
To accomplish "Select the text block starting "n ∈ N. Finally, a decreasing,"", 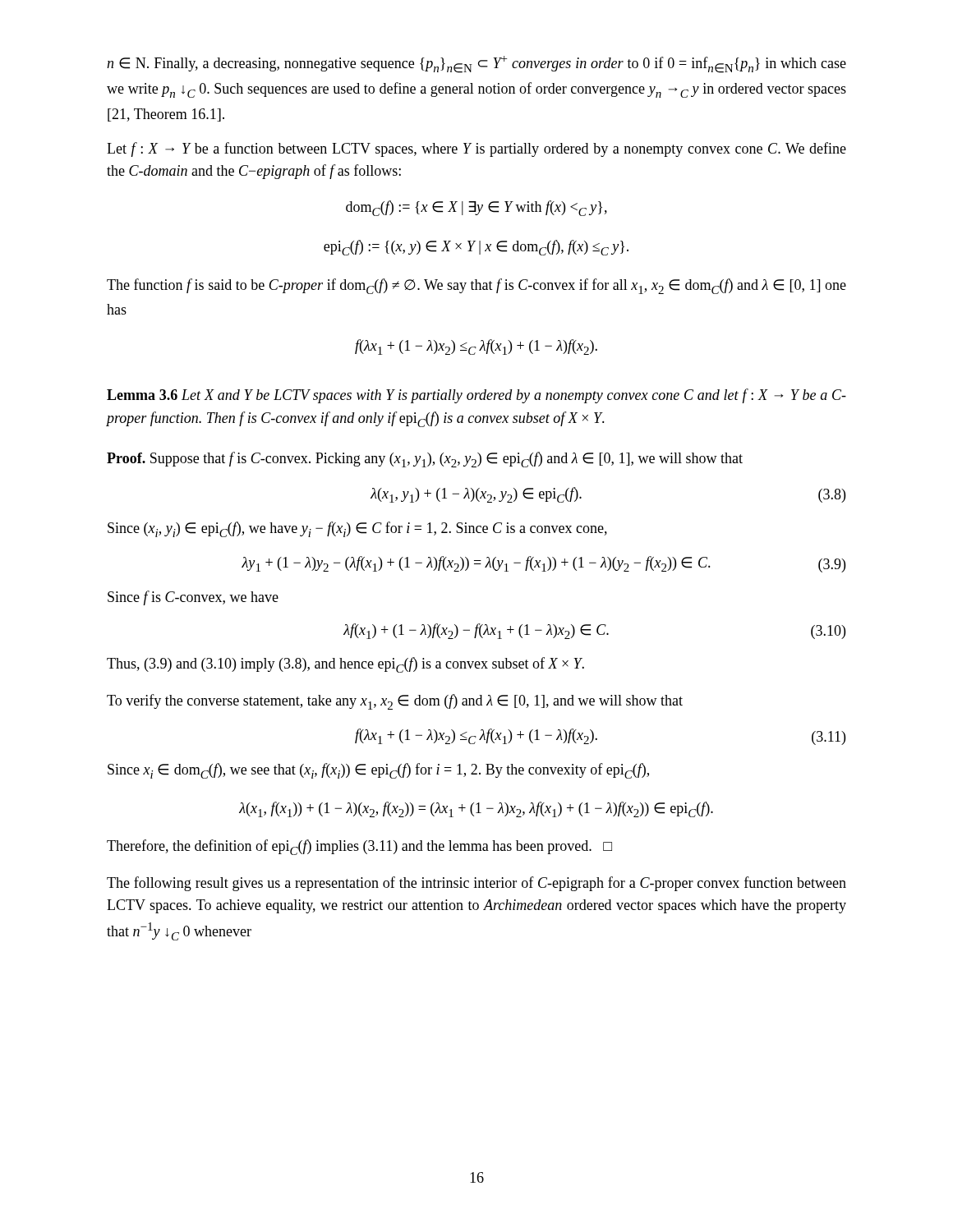I will coord(476,88).
